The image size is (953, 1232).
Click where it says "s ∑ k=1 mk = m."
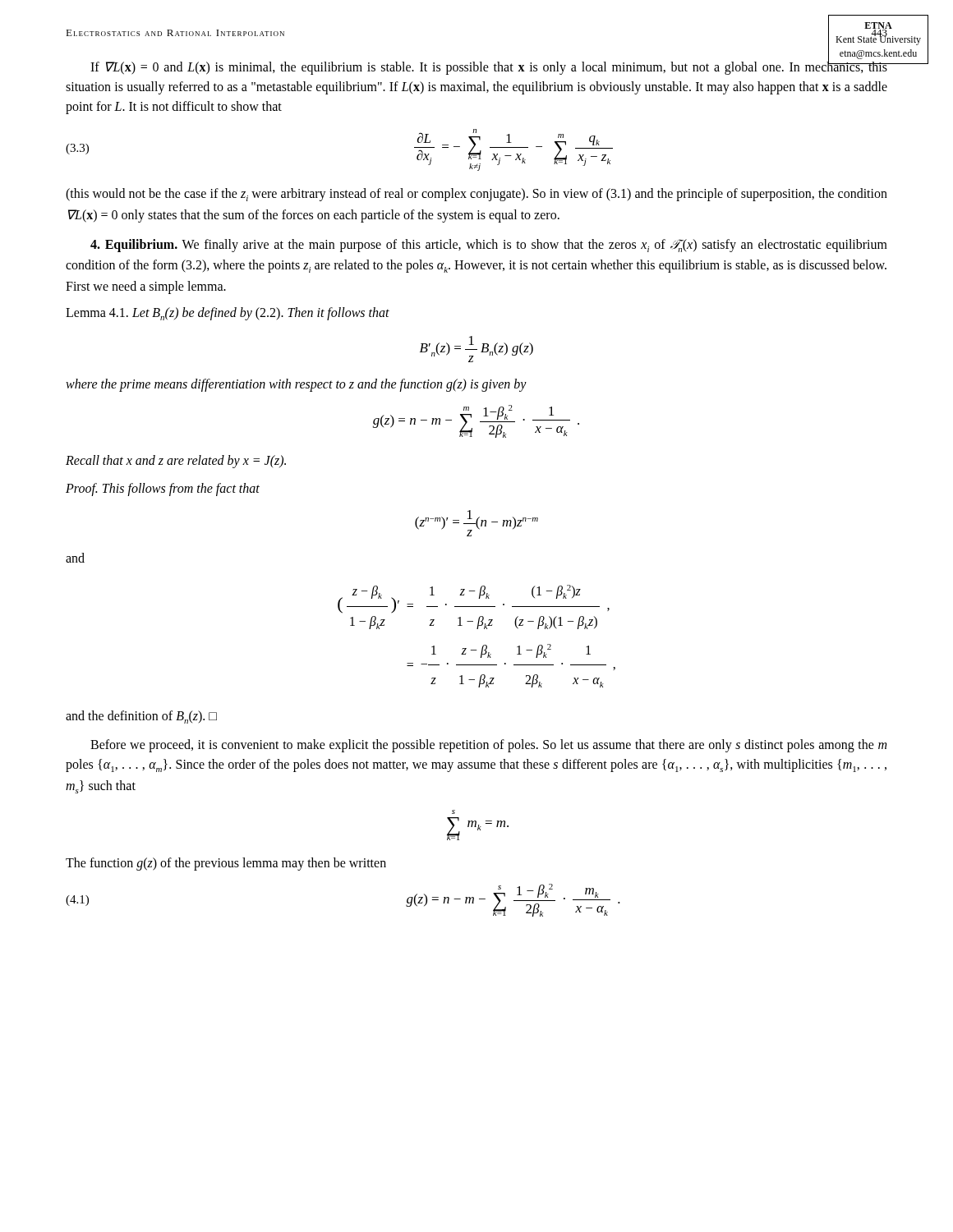(478, 824)
